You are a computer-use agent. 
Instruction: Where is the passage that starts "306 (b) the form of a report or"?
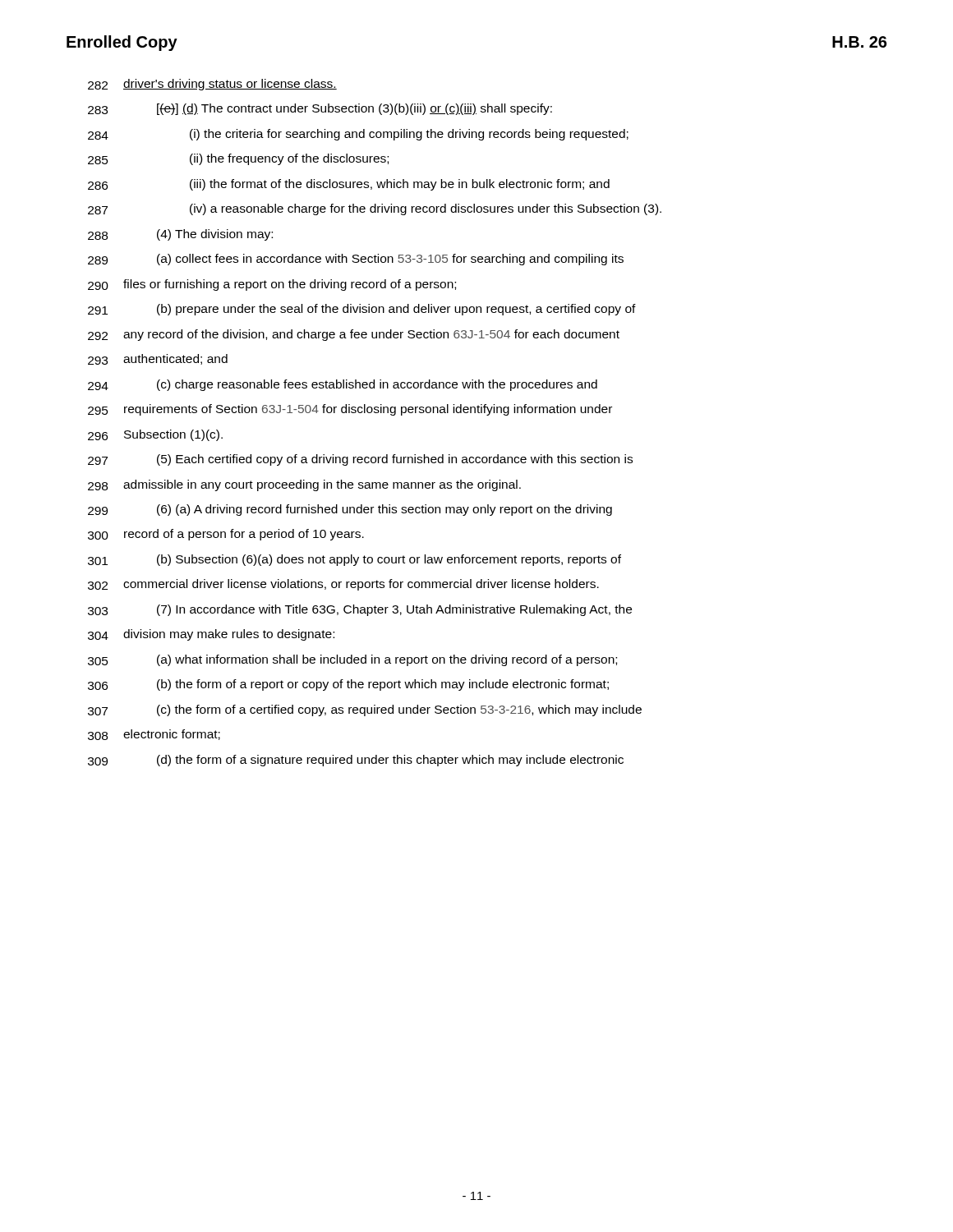click(x=476, y=685)
